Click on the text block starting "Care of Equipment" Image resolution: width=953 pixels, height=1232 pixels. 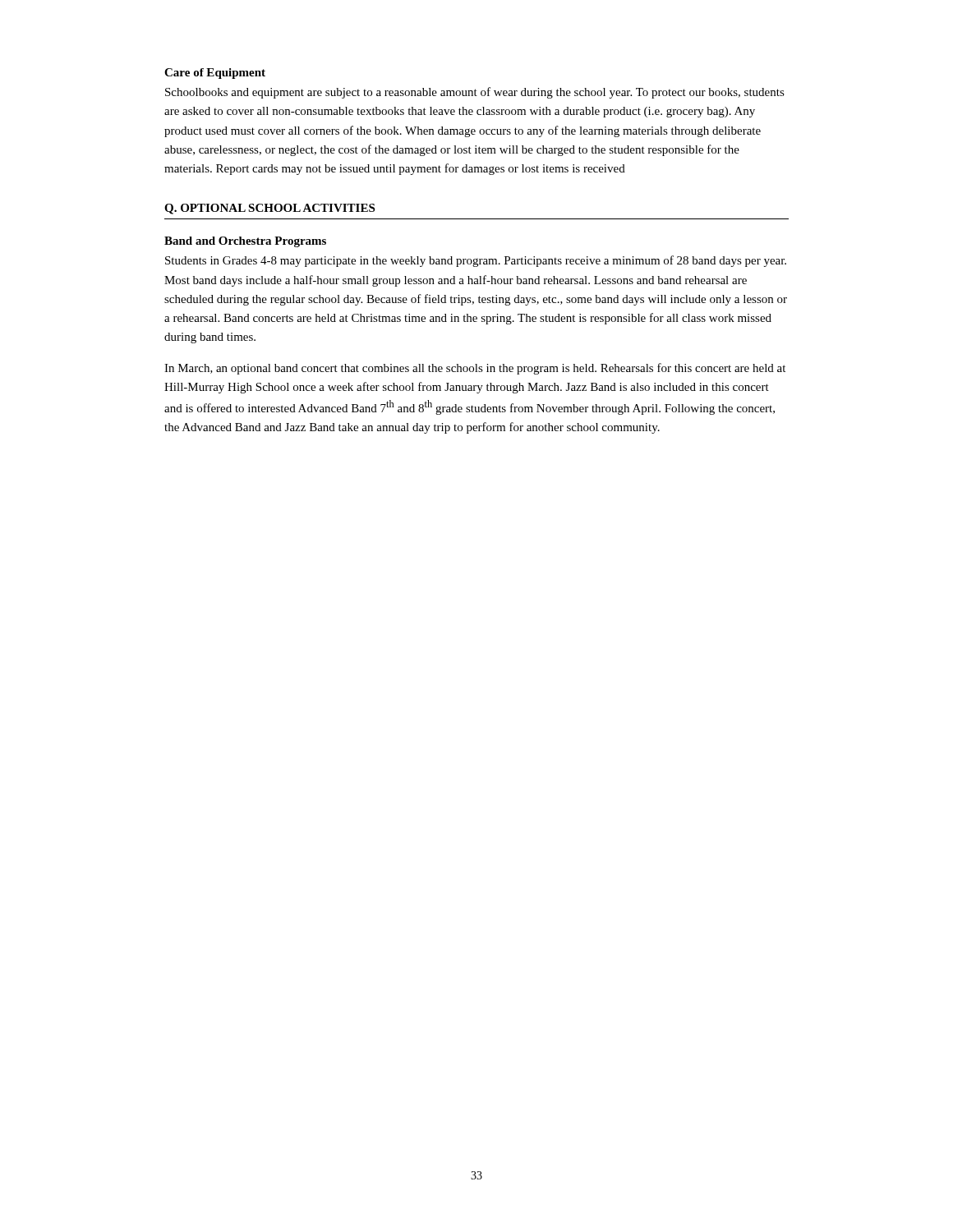[x=215, y=72]
